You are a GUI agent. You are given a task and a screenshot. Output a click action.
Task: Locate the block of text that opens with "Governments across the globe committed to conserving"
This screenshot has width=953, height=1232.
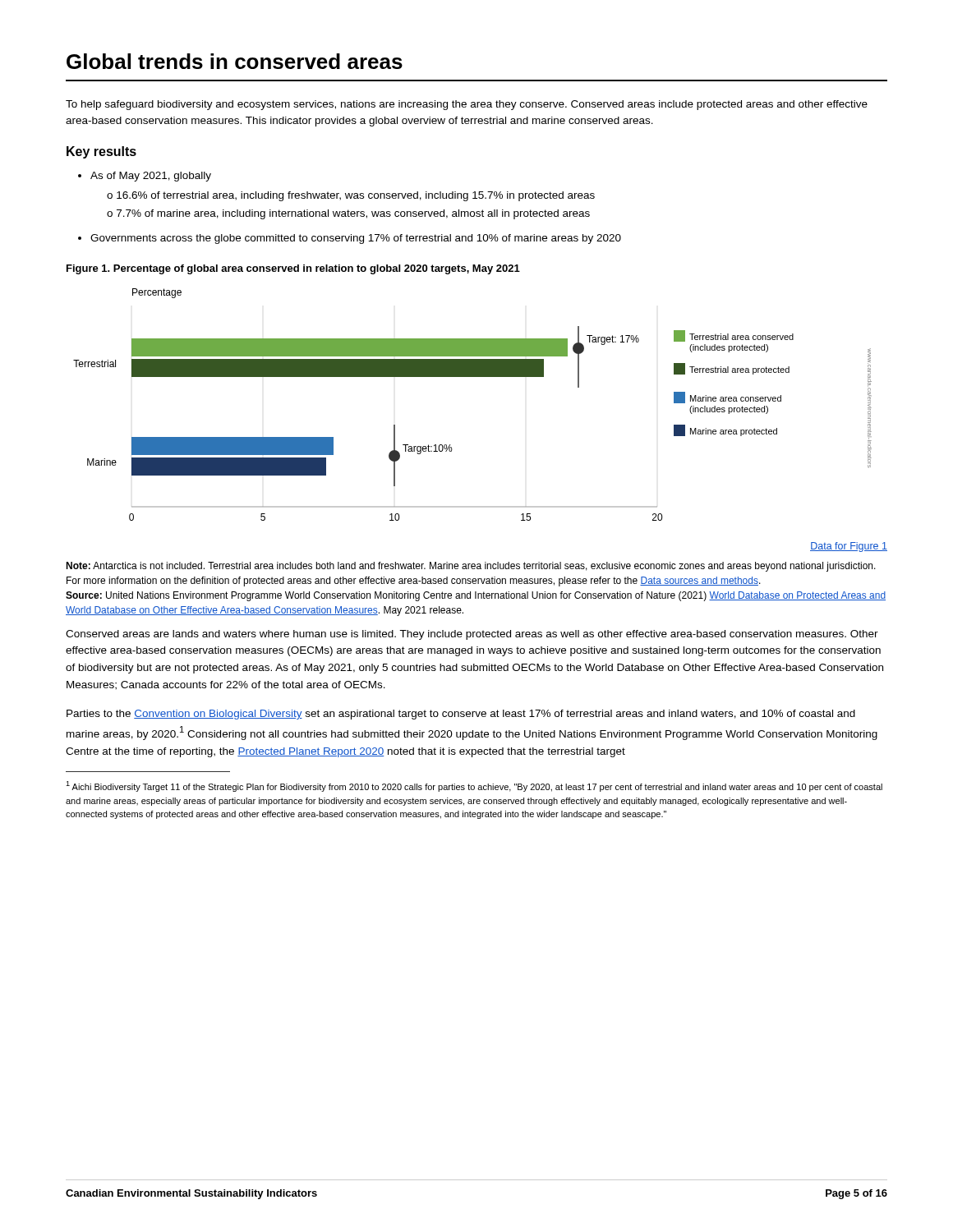point(476,238)
